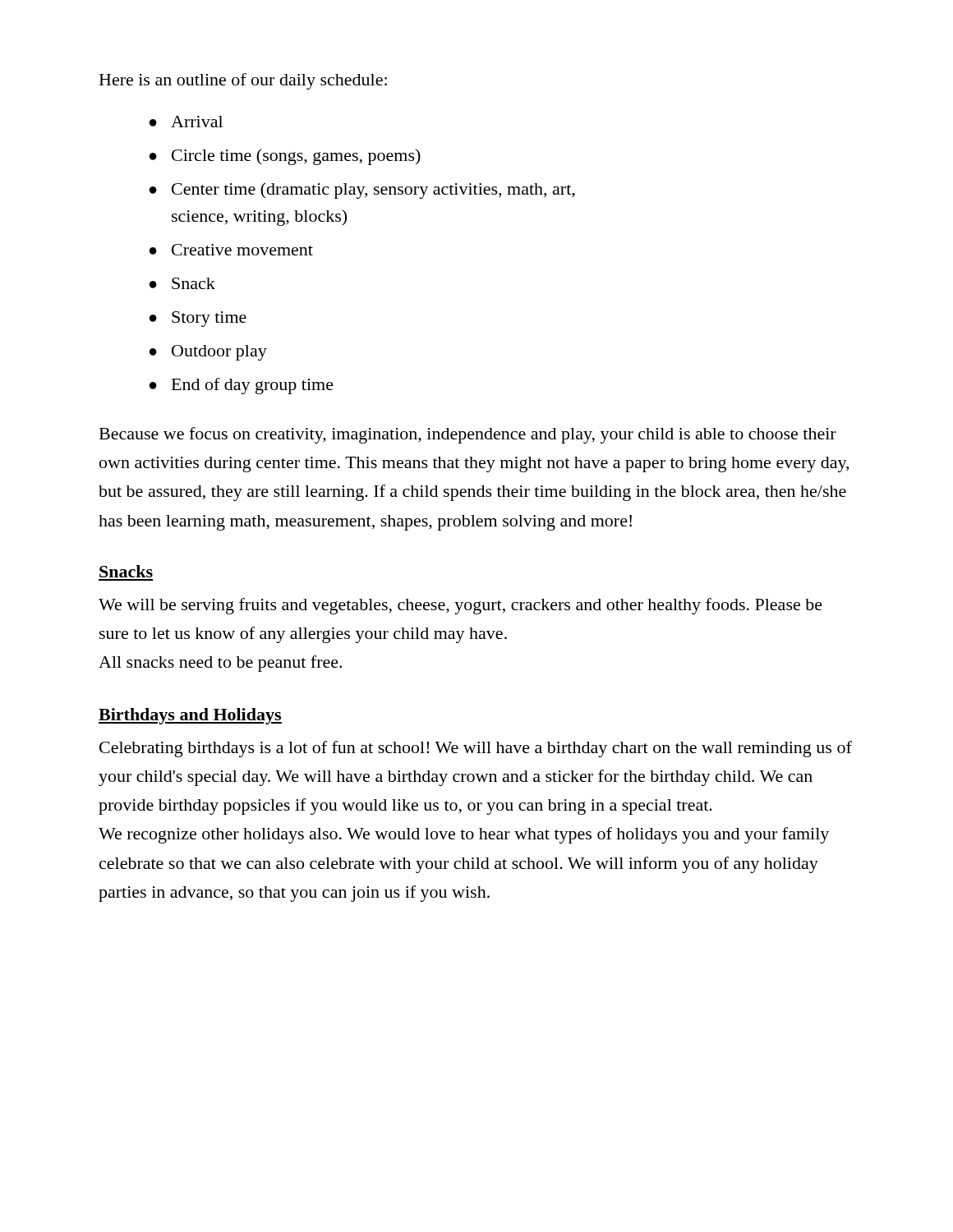The width and height of the screenshot is (953, 1232).
Task: Click on the passage starting "● End of day"
Action: 242,386
